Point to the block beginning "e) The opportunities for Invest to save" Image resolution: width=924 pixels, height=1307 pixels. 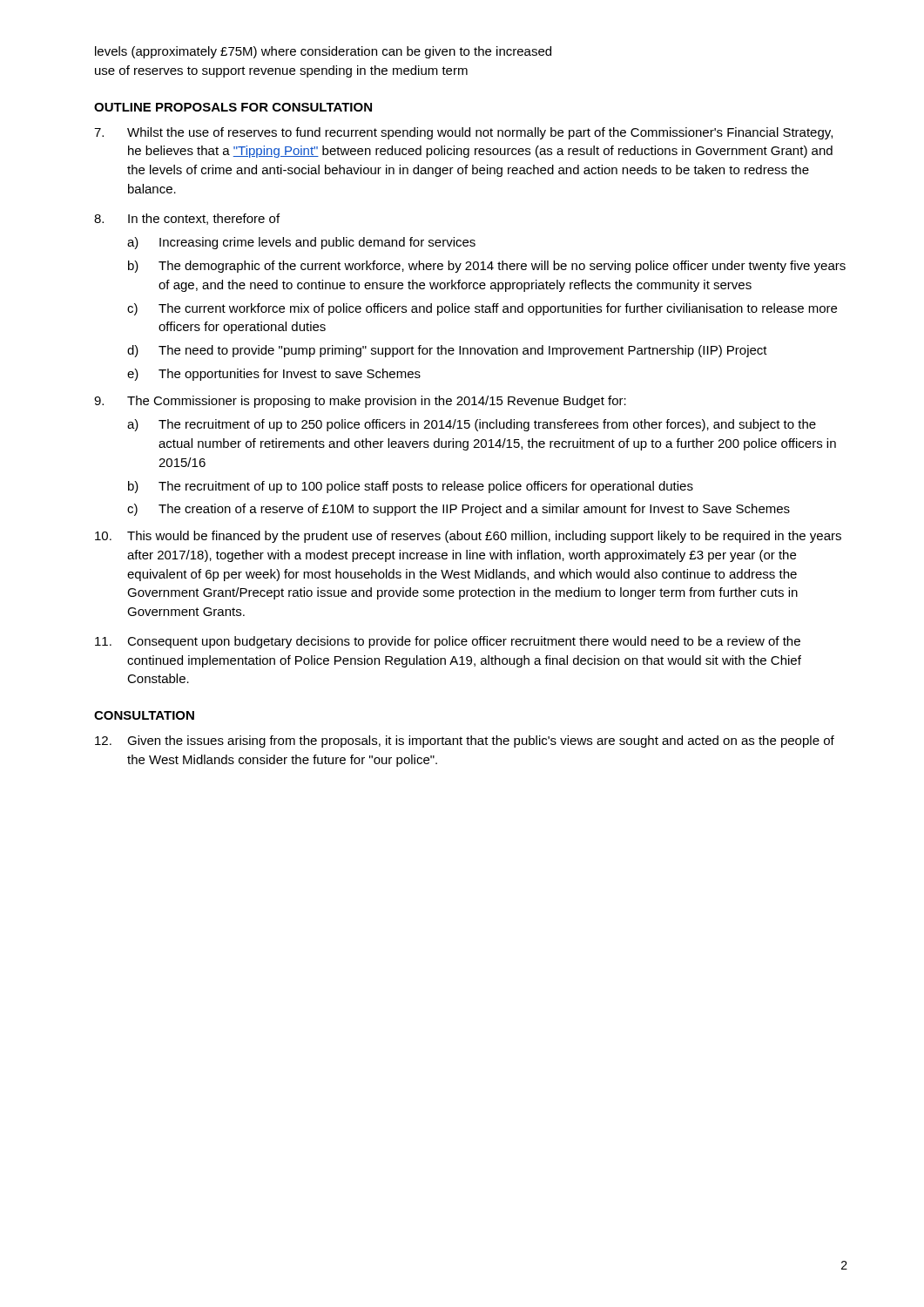click(x=274, y=375)
